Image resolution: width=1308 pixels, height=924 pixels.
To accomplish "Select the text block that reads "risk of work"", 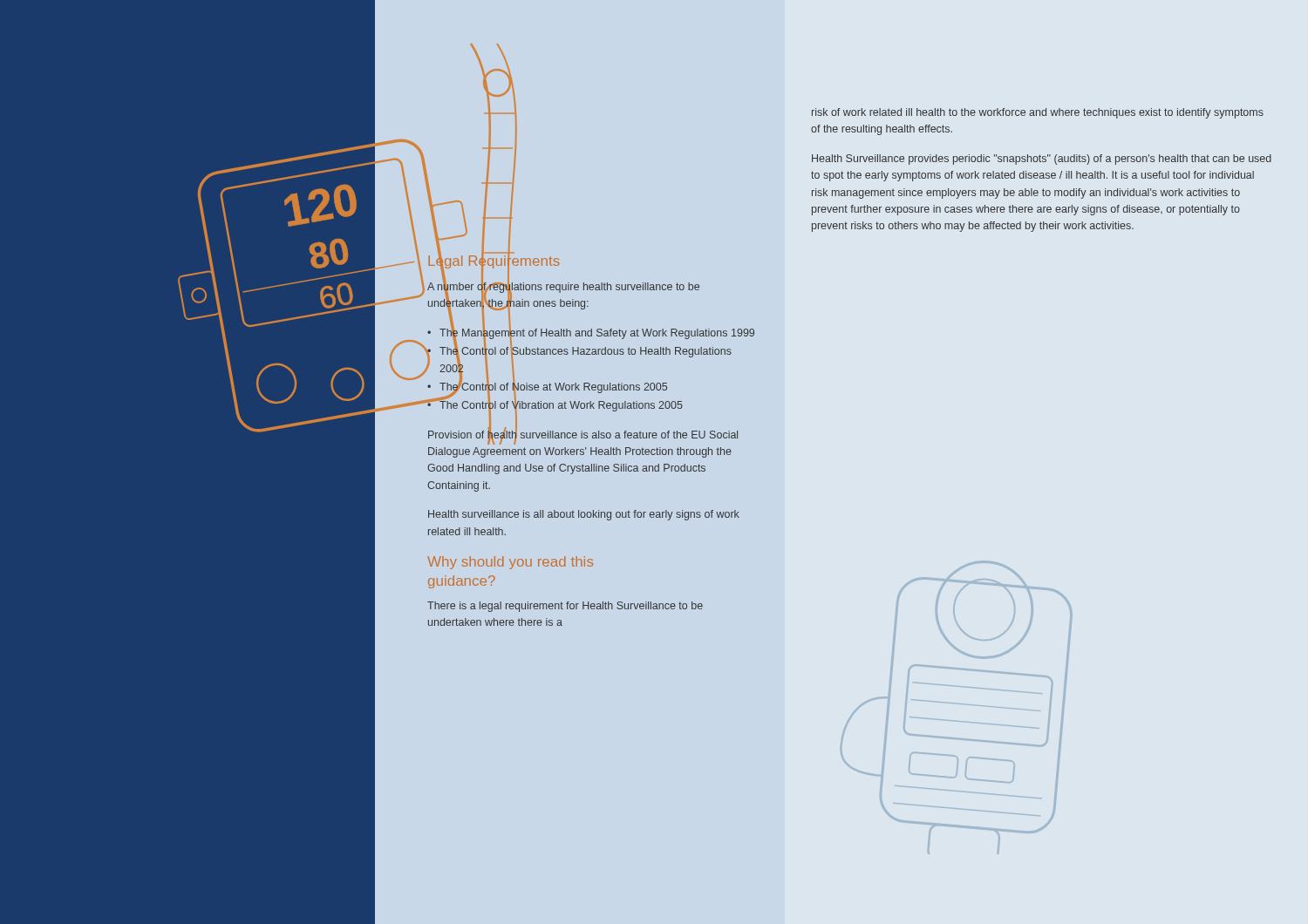I will [1037, 121].
